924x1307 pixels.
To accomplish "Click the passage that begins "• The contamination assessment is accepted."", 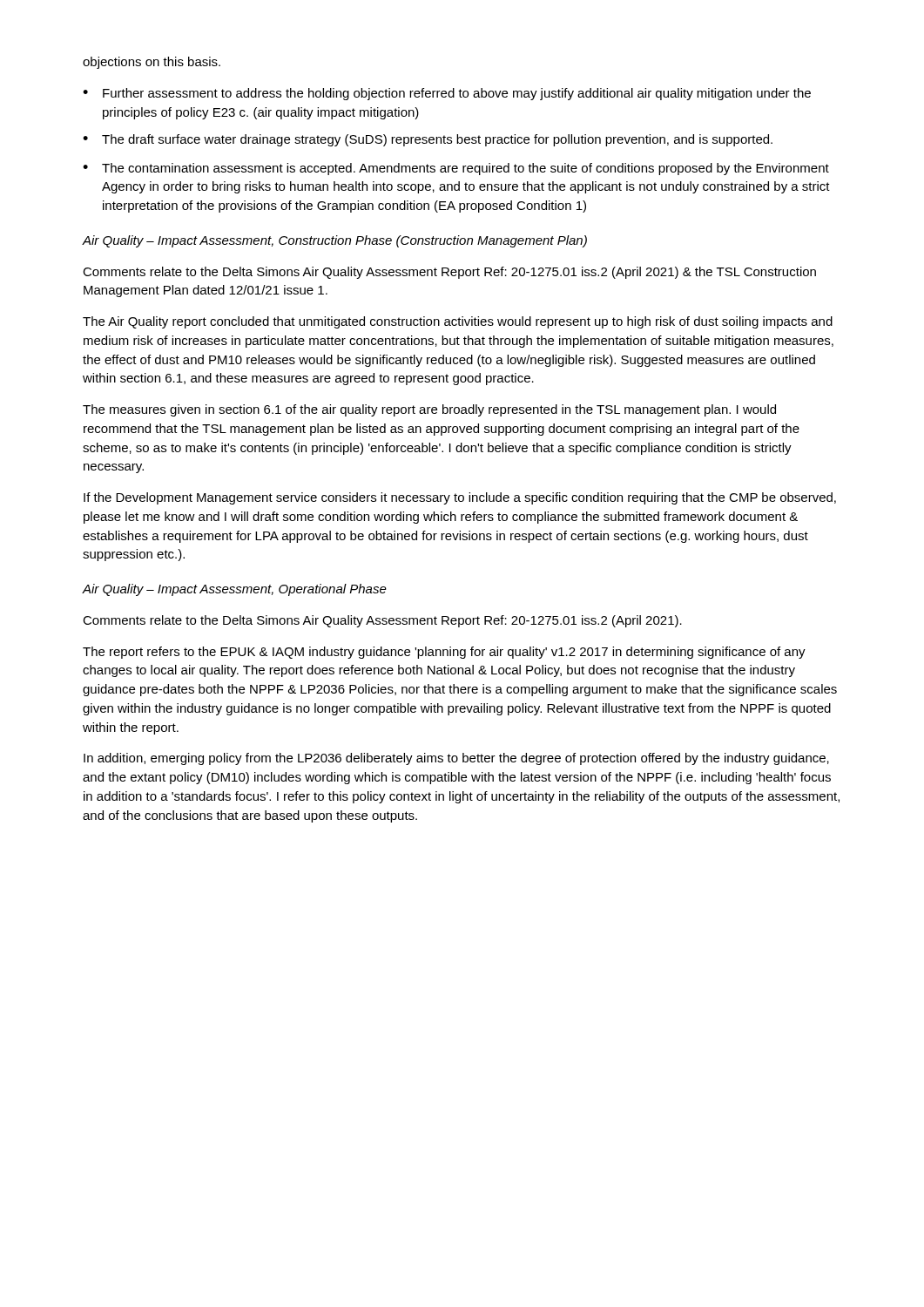I will [462, 187].
